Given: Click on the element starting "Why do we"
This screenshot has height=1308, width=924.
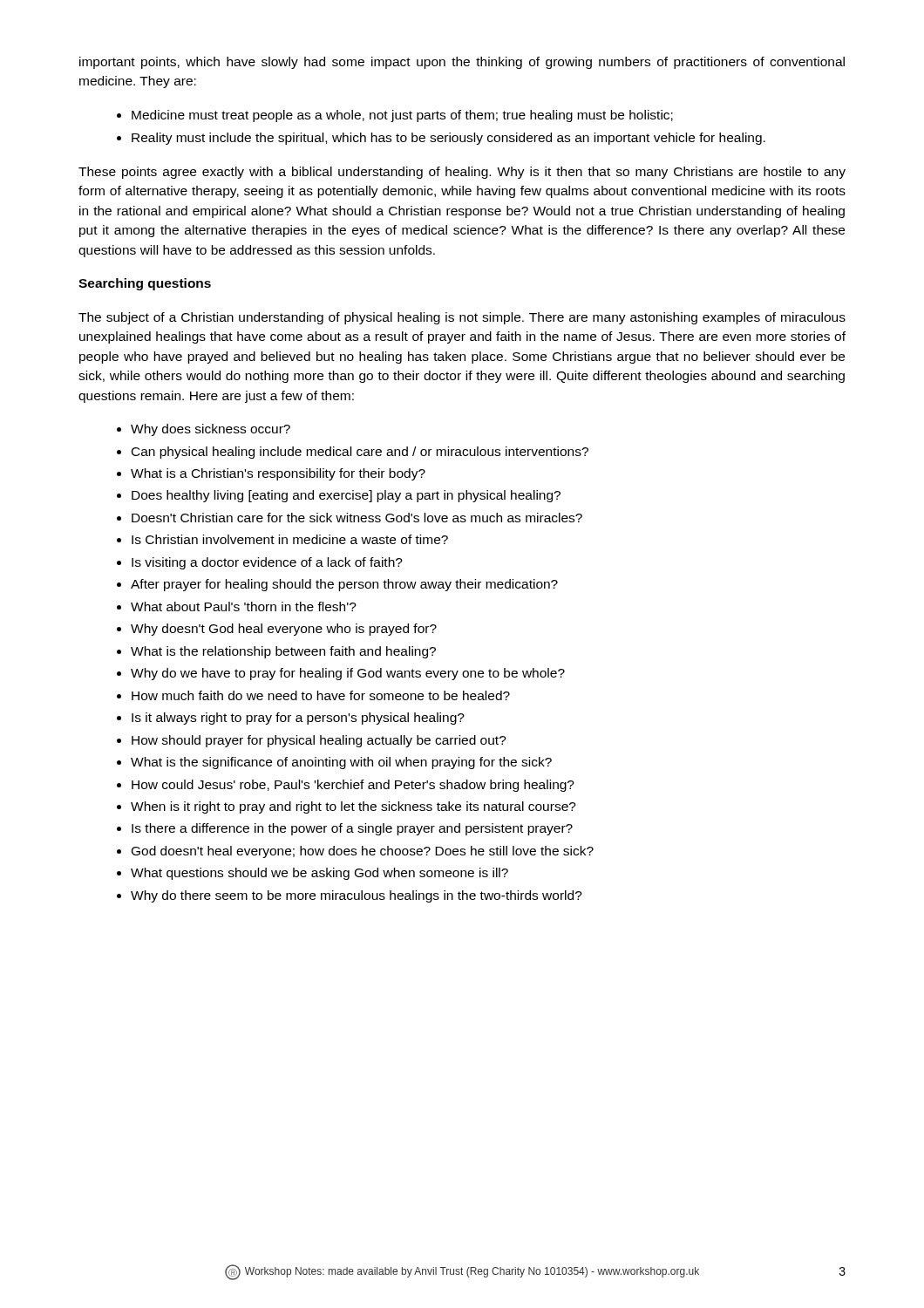Looking at the screenshot, I should click(x=348, y=673).
